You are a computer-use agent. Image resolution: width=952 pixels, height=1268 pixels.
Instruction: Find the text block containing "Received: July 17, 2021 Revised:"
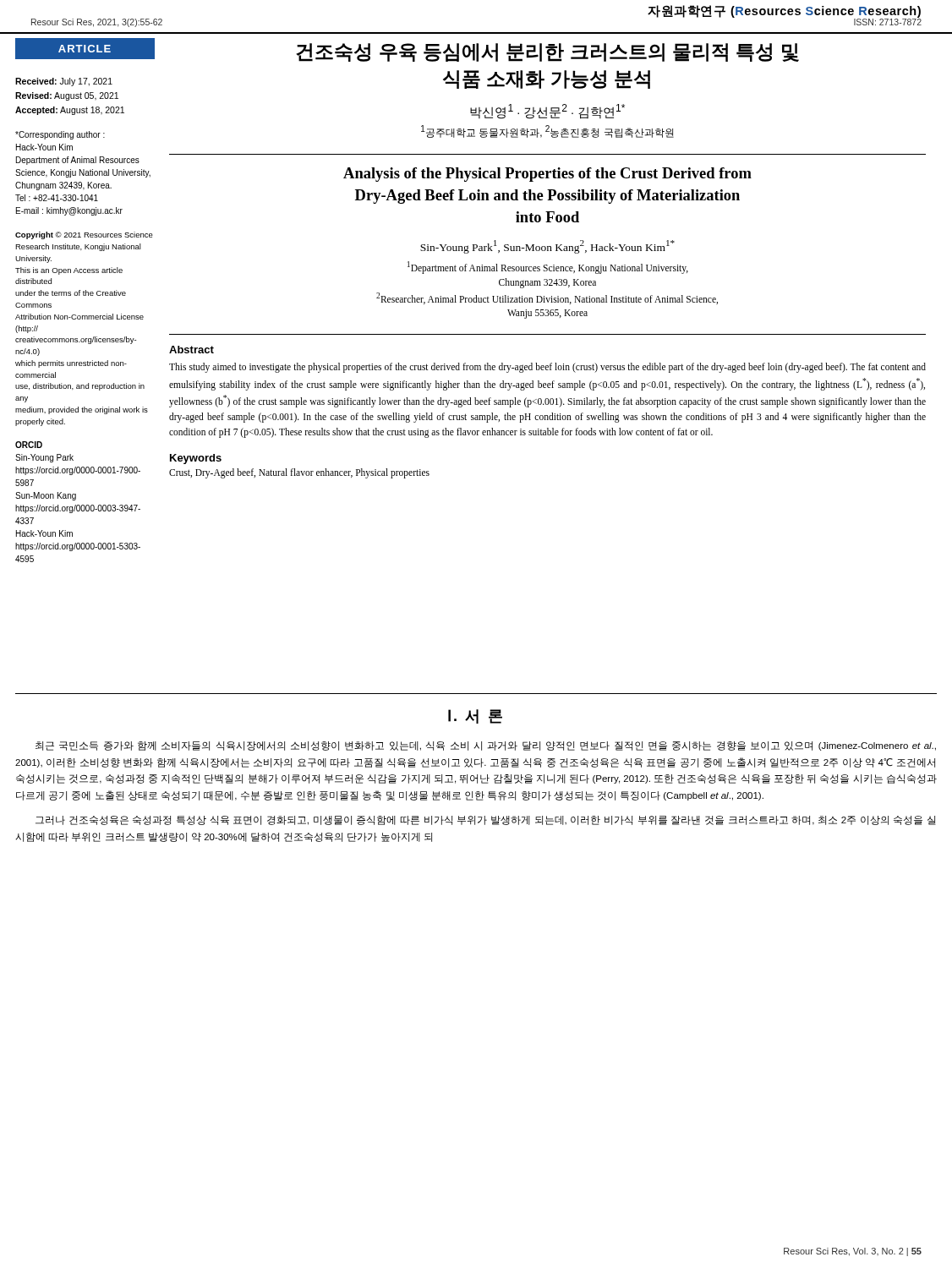pos(70,95)
